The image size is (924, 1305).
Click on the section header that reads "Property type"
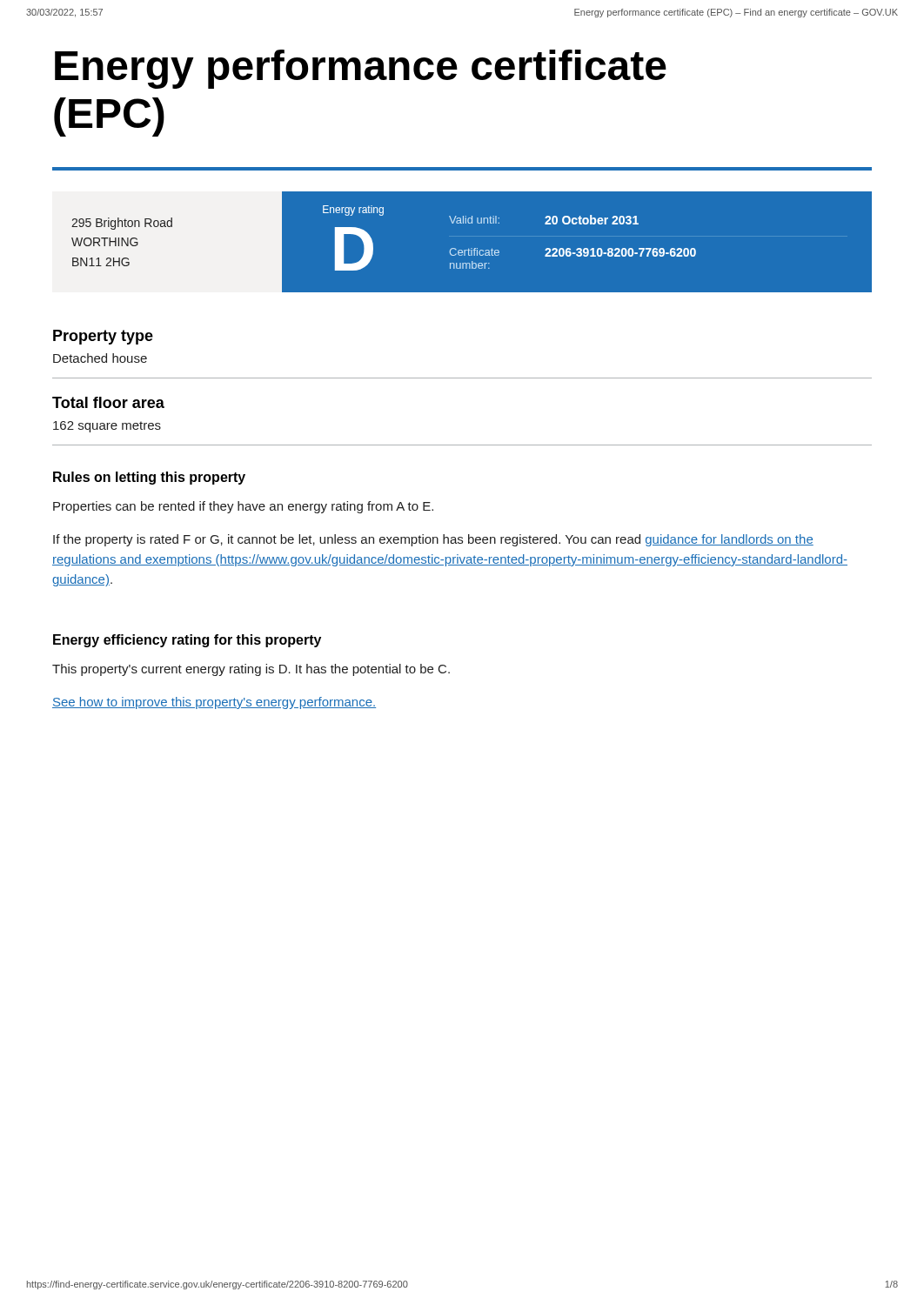[x=103, y=337]
